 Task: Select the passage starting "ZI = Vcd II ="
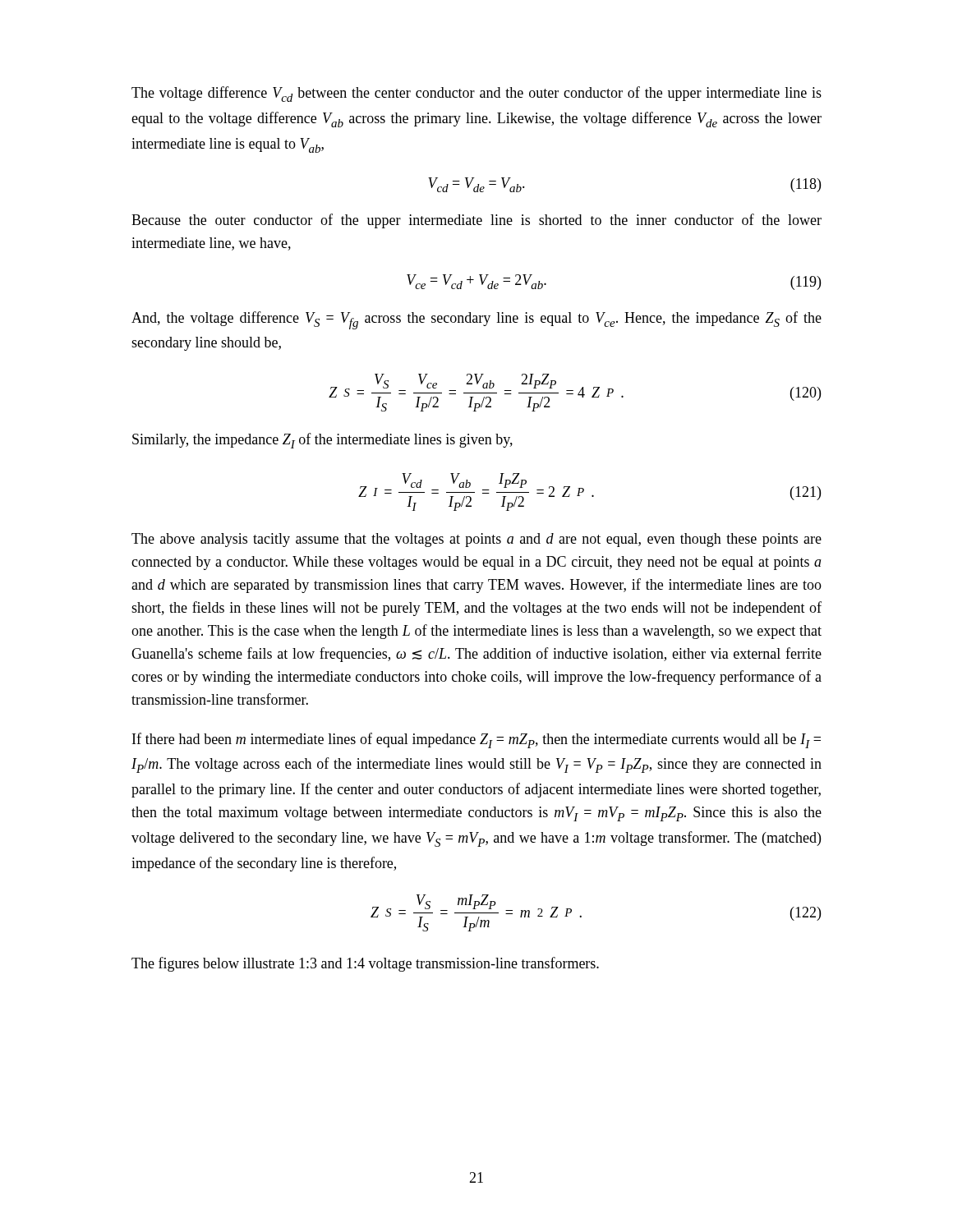[590, 492]
